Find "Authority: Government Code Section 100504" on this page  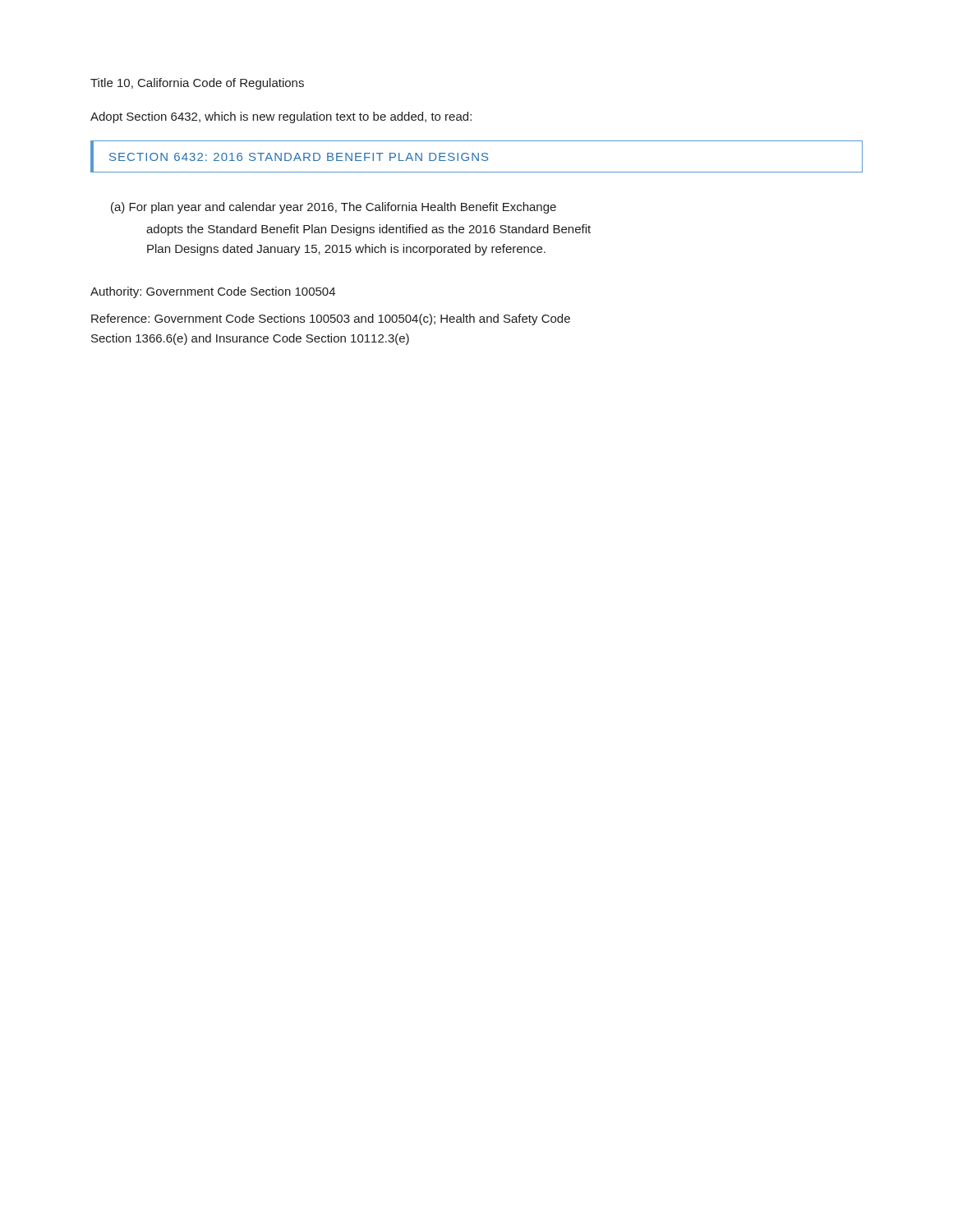click(x=213, y=291)
